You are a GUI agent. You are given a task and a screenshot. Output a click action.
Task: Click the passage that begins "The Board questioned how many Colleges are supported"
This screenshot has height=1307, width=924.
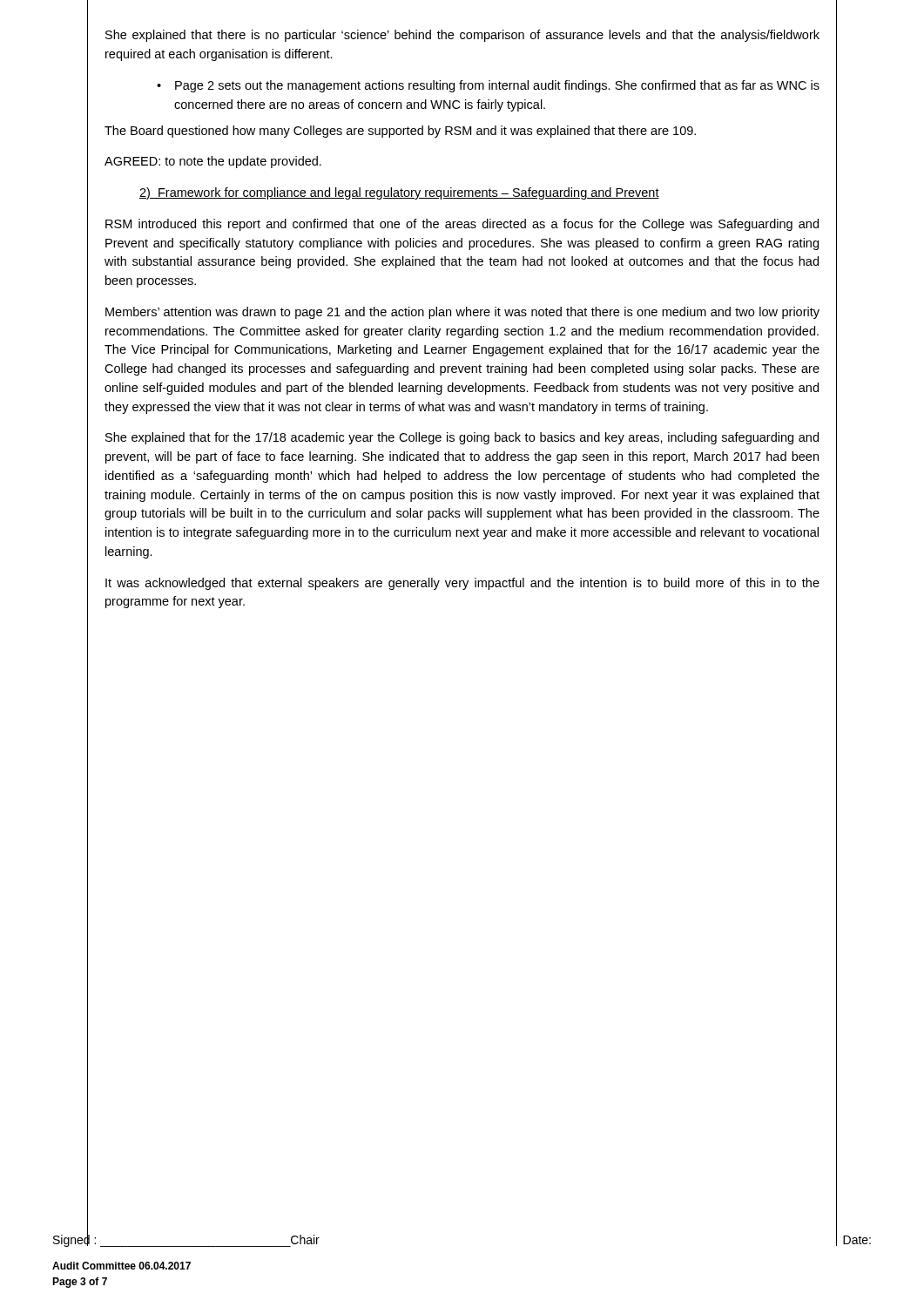[x=401, y=130]
